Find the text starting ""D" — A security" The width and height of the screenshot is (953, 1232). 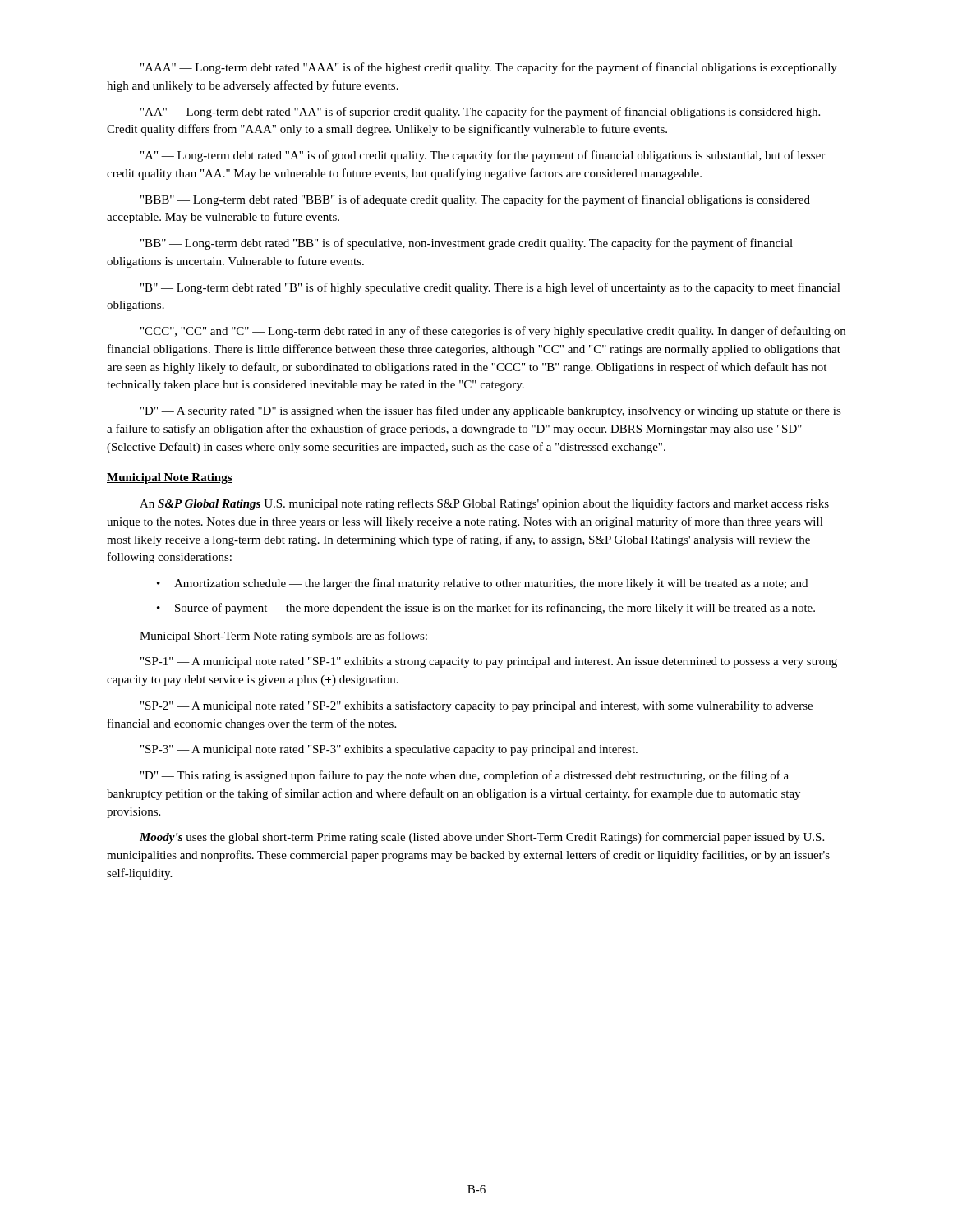tap(474, 429)
